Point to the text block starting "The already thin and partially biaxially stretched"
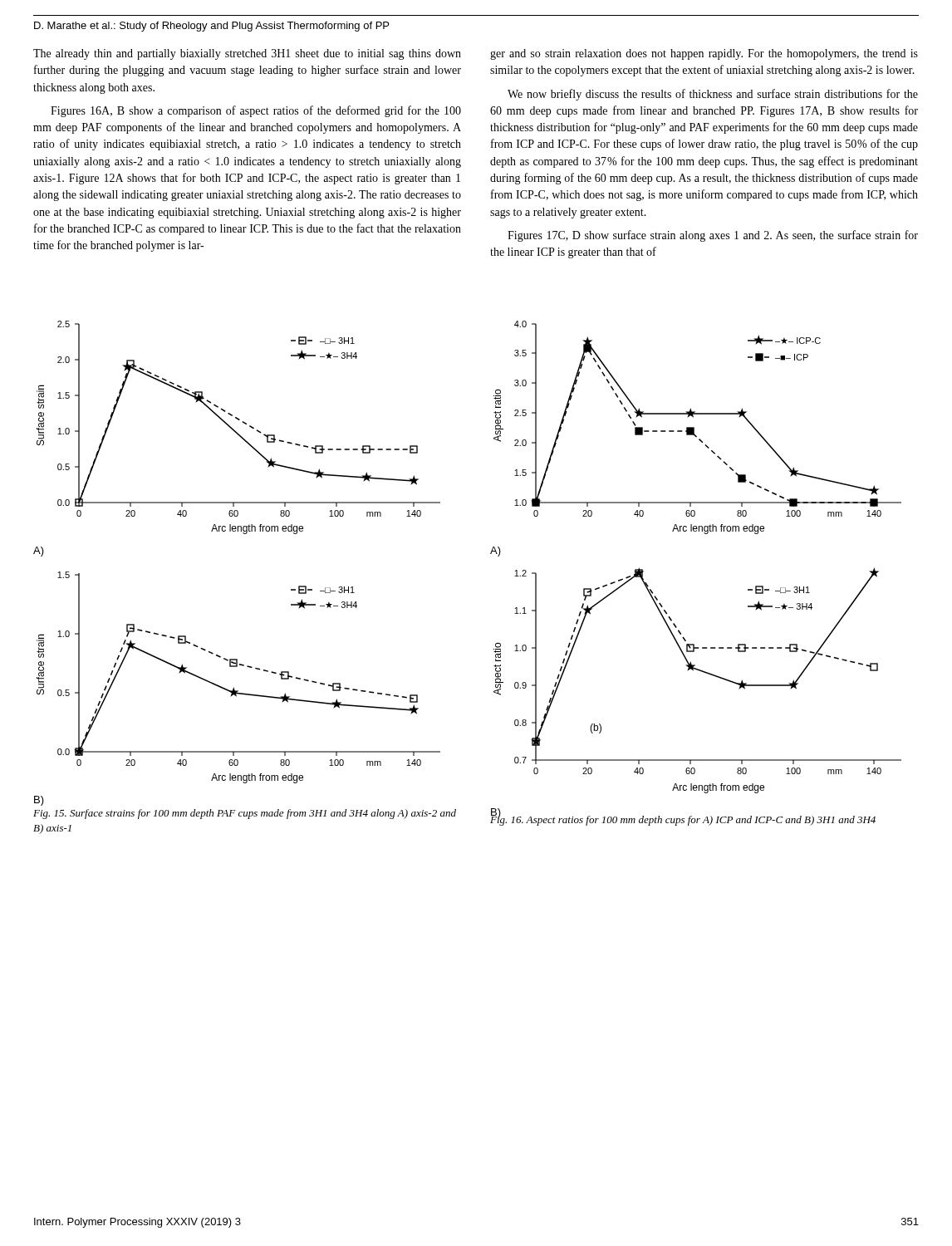The image size is (952, 1246). 247,150
